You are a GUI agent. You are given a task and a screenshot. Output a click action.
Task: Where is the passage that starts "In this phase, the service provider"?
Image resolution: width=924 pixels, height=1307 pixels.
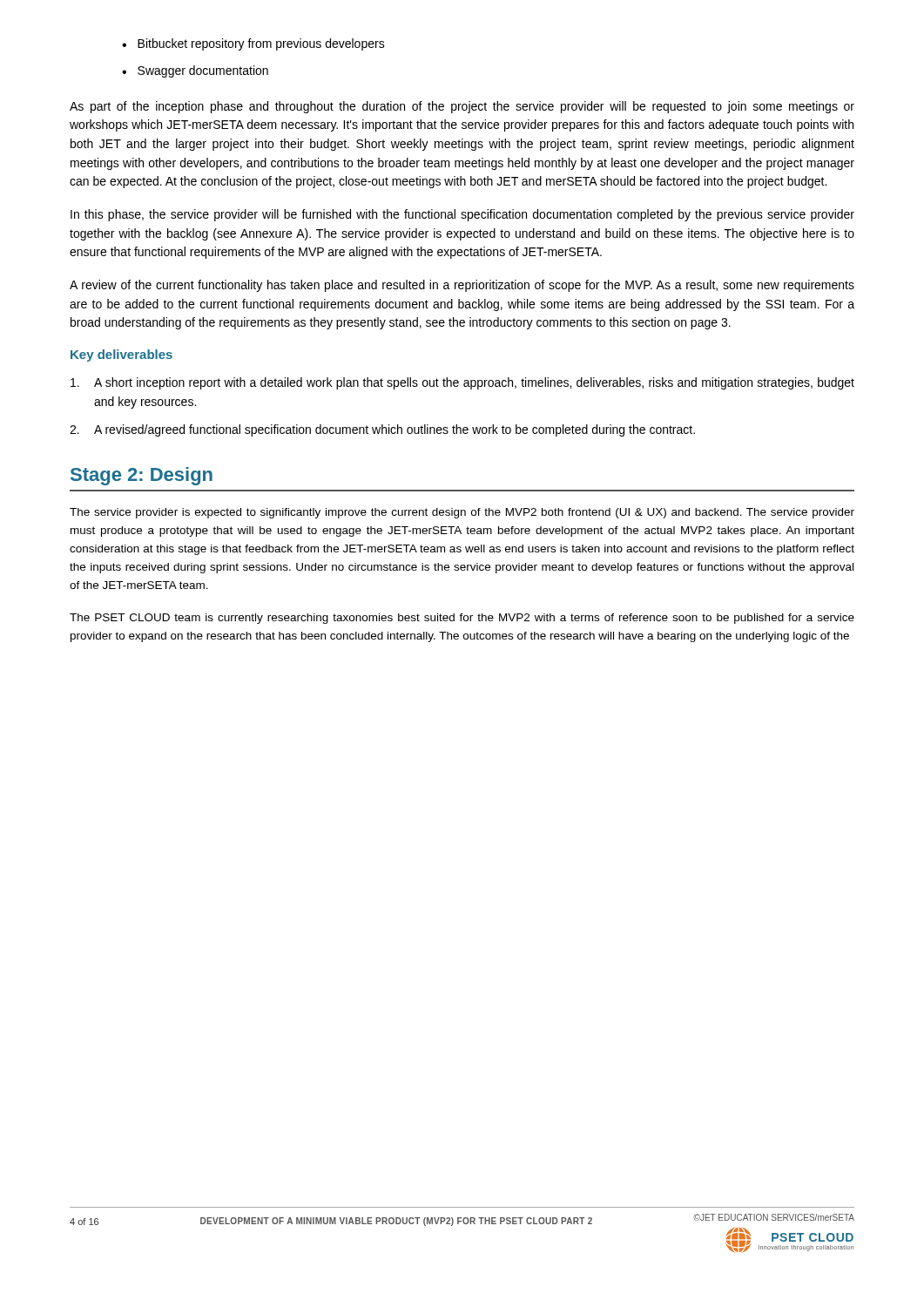(x=462, y=233)
